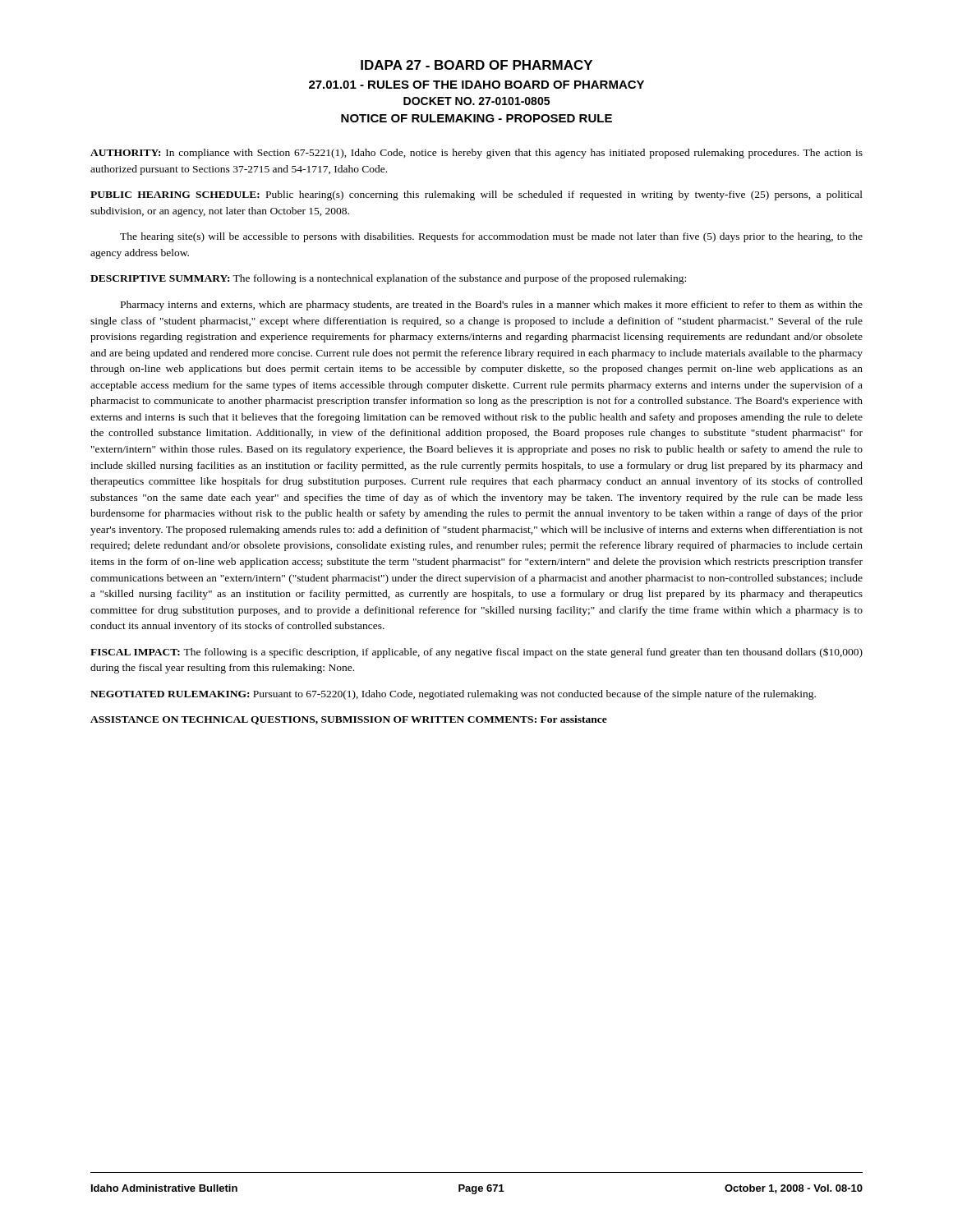Select the block starting "PUBLIC HEARING SCHEDULE:"
Screen dimensions: 1232x953
476,203
